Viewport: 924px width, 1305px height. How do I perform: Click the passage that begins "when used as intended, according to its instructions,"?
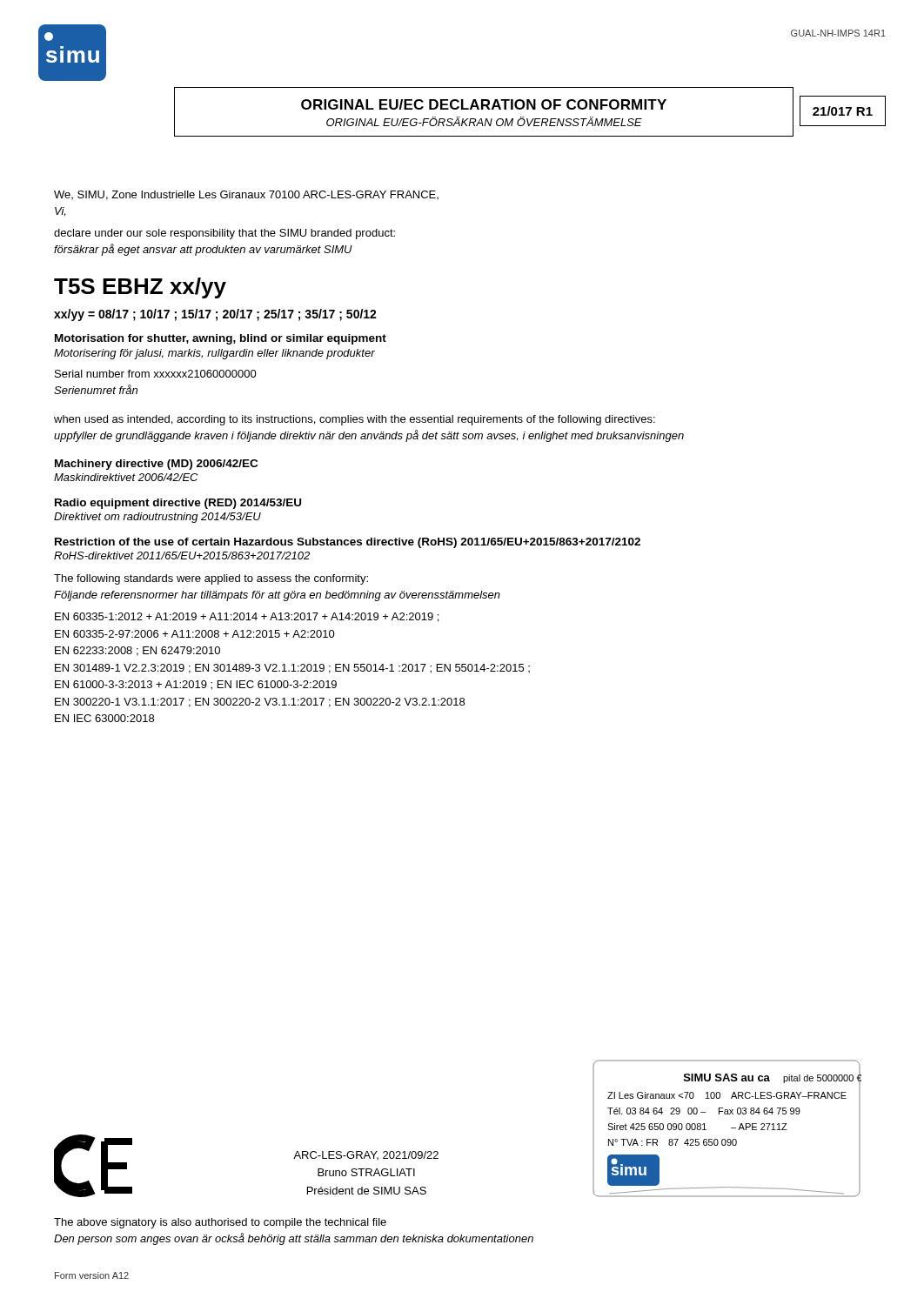(x=369, y=427)
